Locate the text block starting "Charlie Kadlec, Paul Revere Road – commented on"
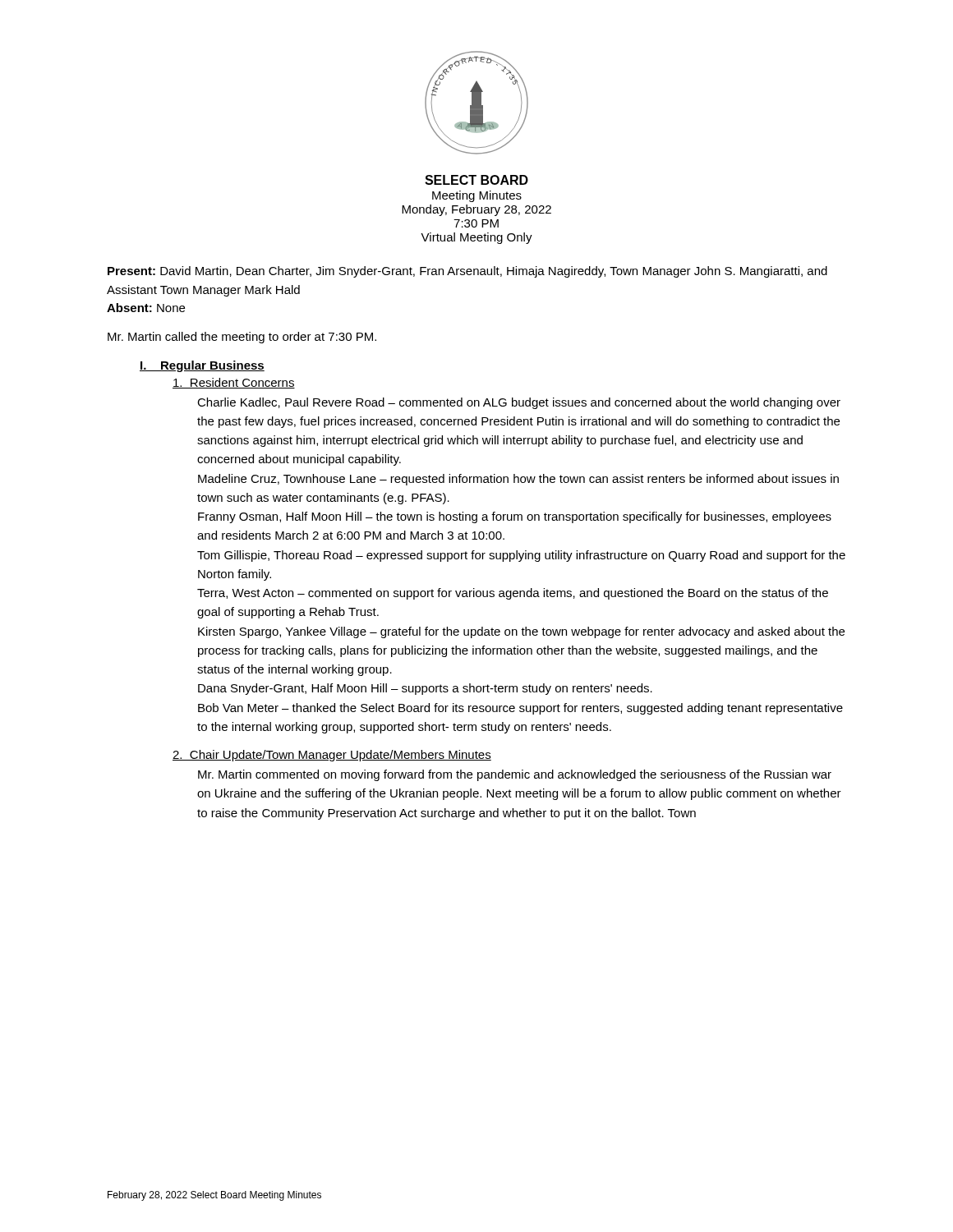Image resolution: width=953 pixels, height=1232 pixels. (521, 564)
